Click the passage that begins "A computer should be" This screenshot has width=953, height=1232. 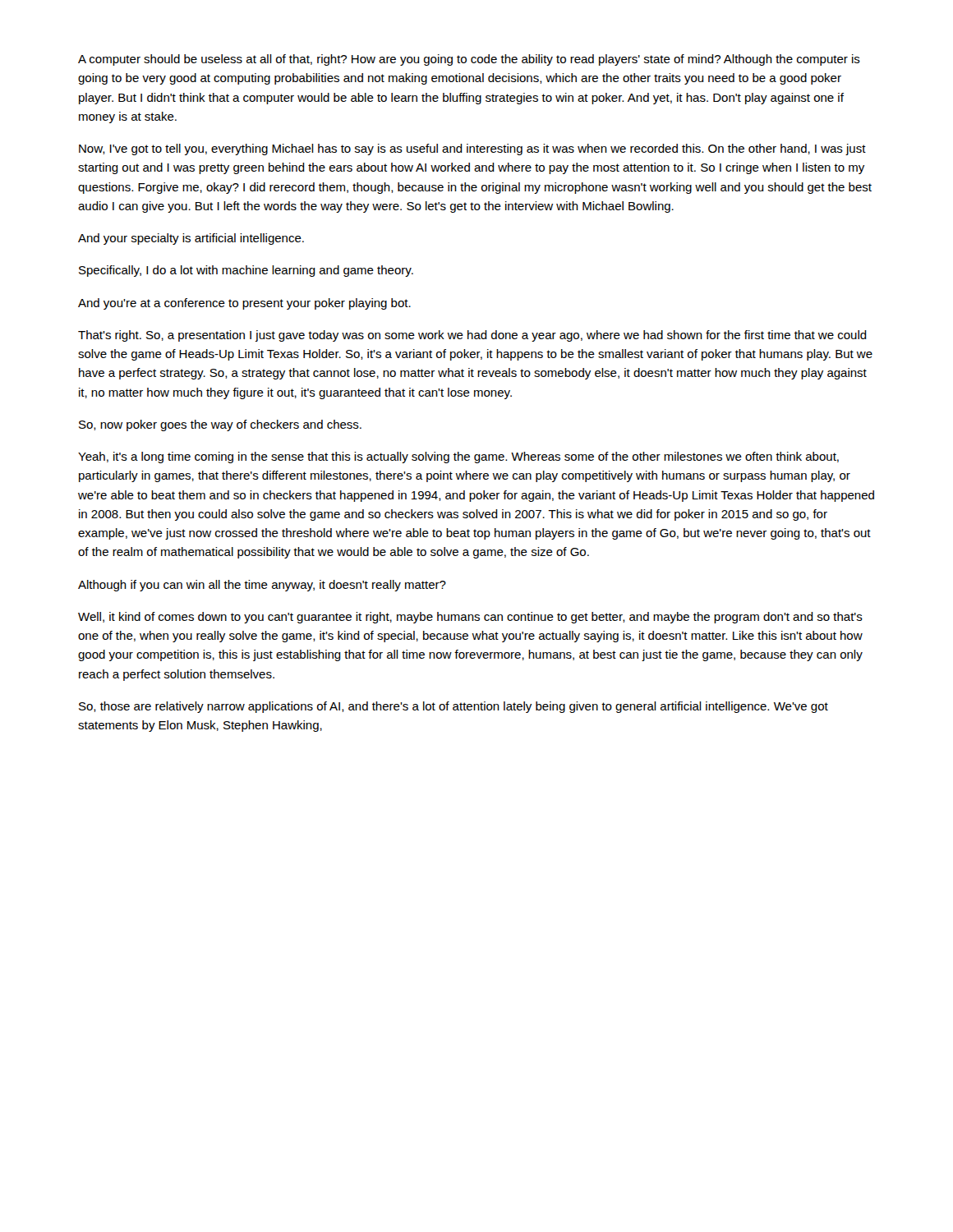(x=469, y=87)
